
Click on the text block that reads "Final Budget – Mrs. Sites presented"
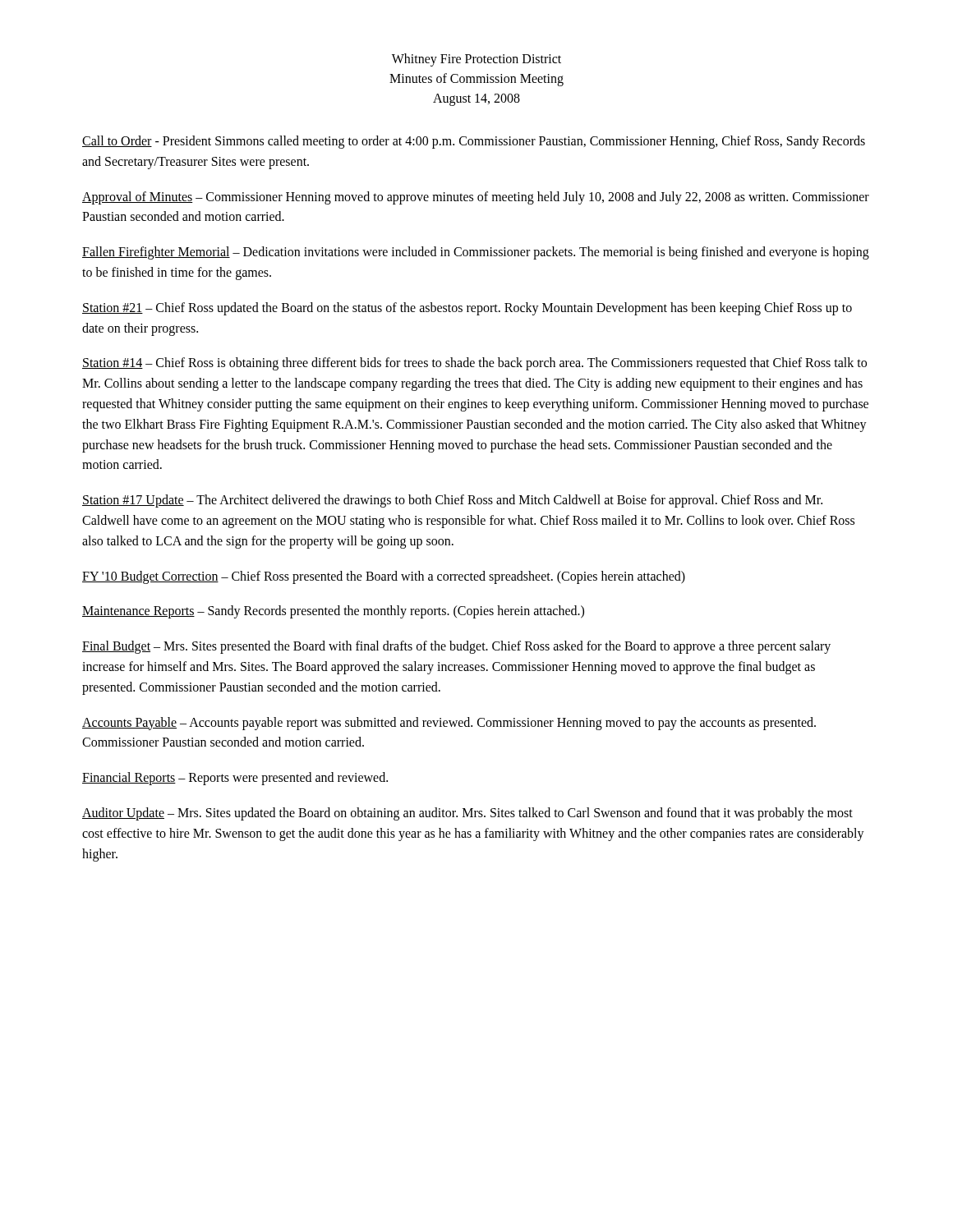pyautogui.click(x=456, y=667)
